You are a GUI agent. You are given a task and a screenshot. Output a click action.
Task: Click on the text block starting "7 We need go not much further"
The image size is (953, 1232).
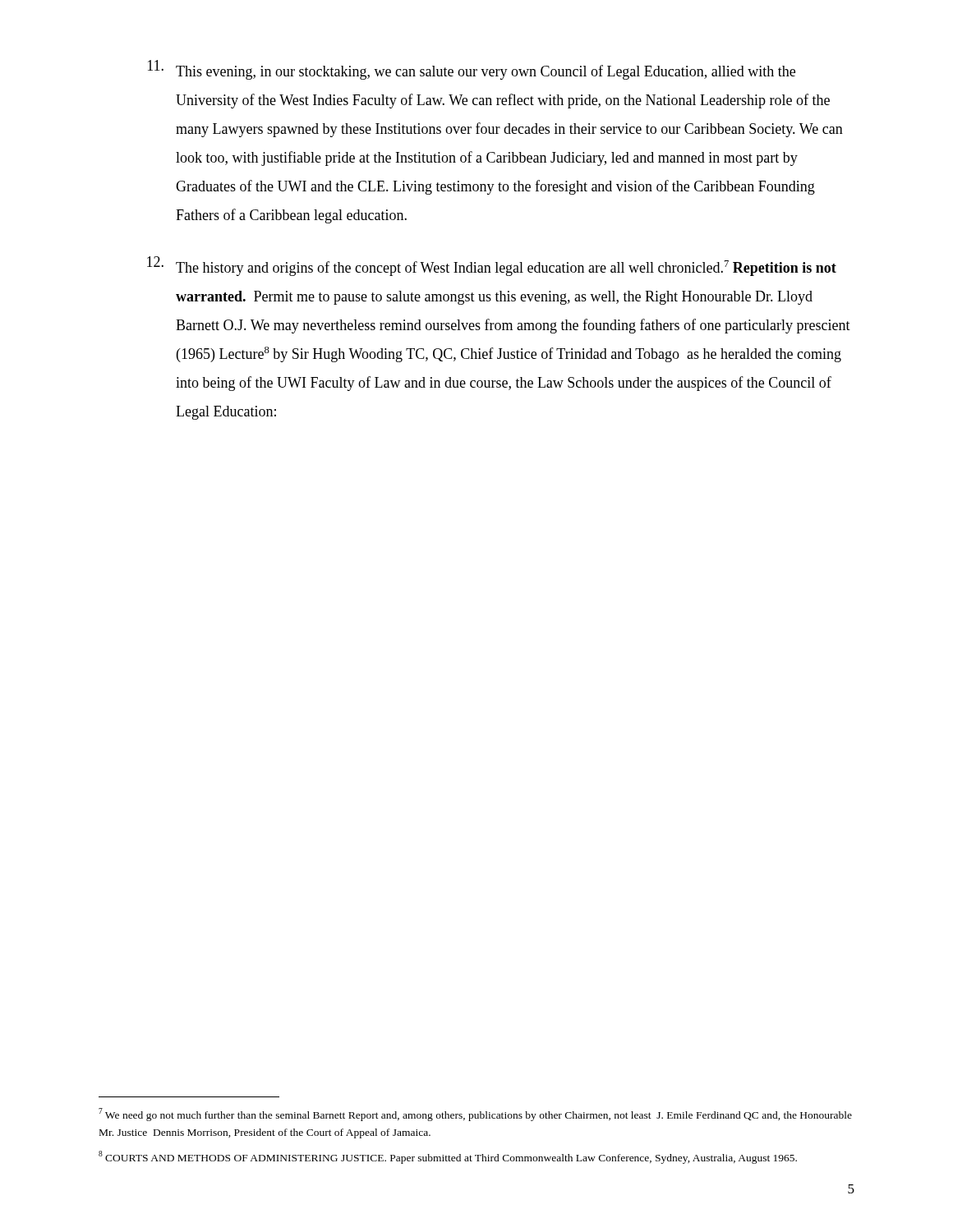(475, 1123)
